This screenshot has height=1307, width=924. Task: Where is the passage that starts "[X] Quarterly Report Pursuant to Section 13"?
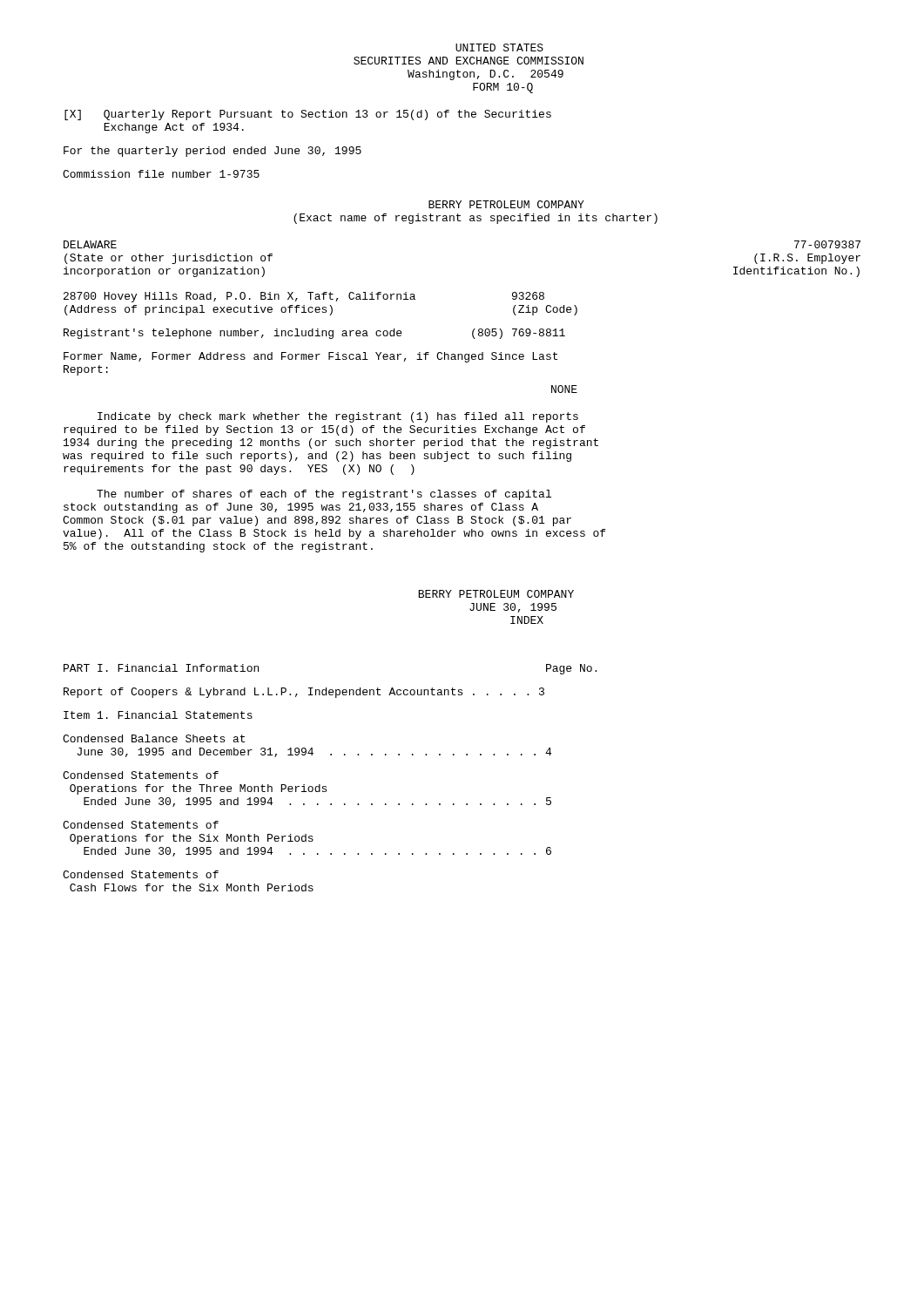462,121
